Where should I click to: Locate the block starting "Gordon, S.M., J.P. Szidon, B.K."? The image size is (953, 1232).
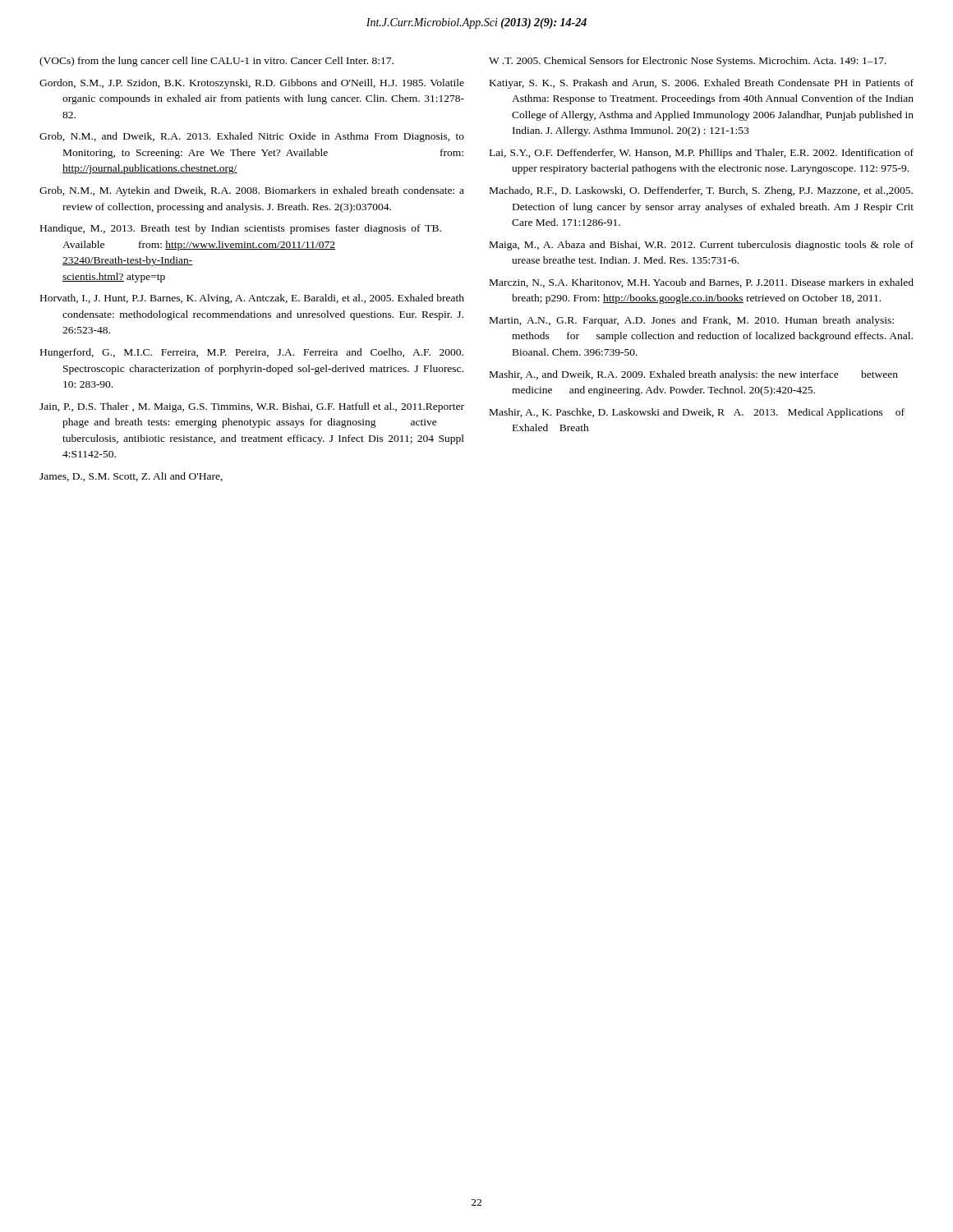pos(252,98)
